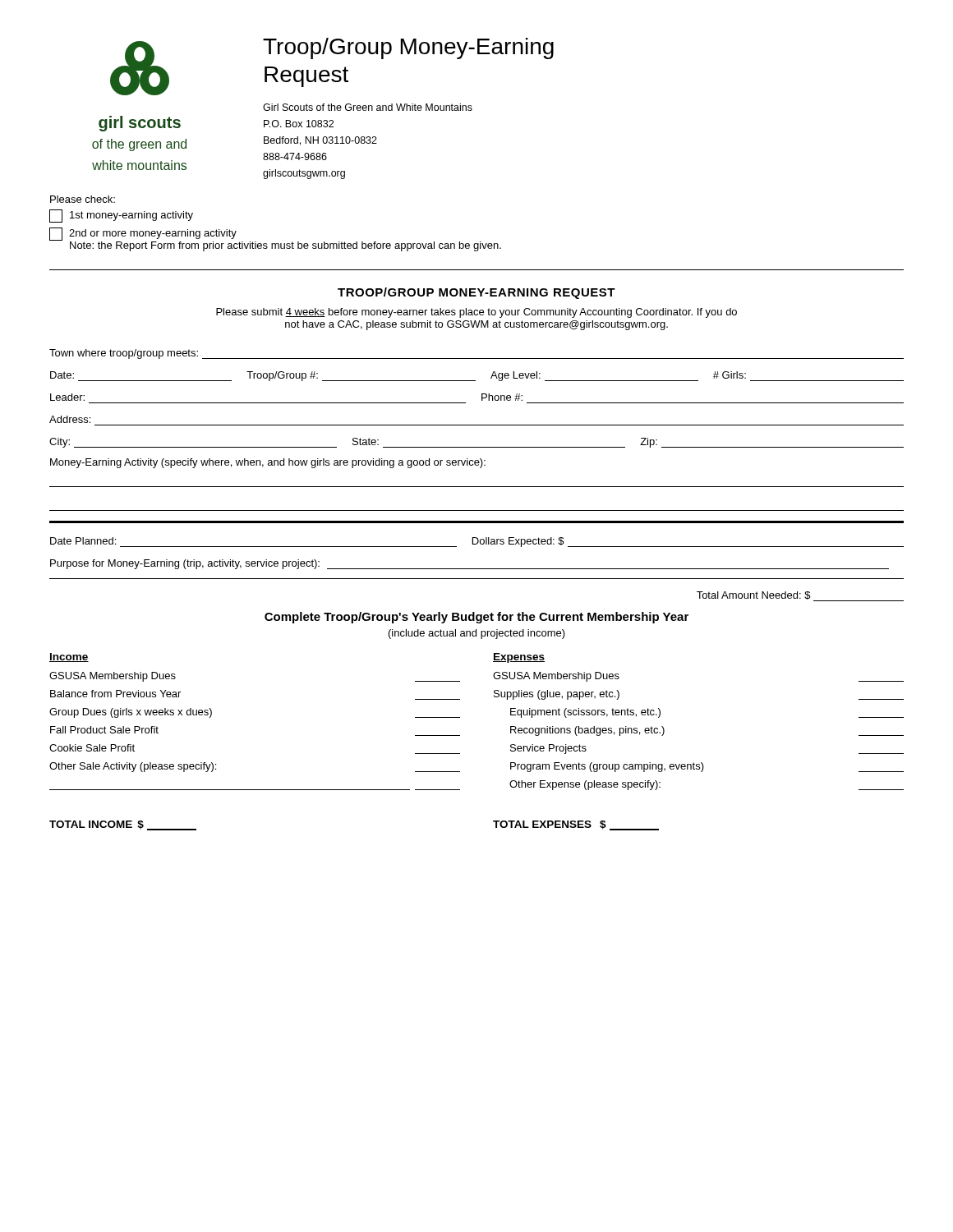The height and width of the screenshot is (1232, 953).
Task: Find the list item containing "2nd or more"
Action: coord(276,239)
